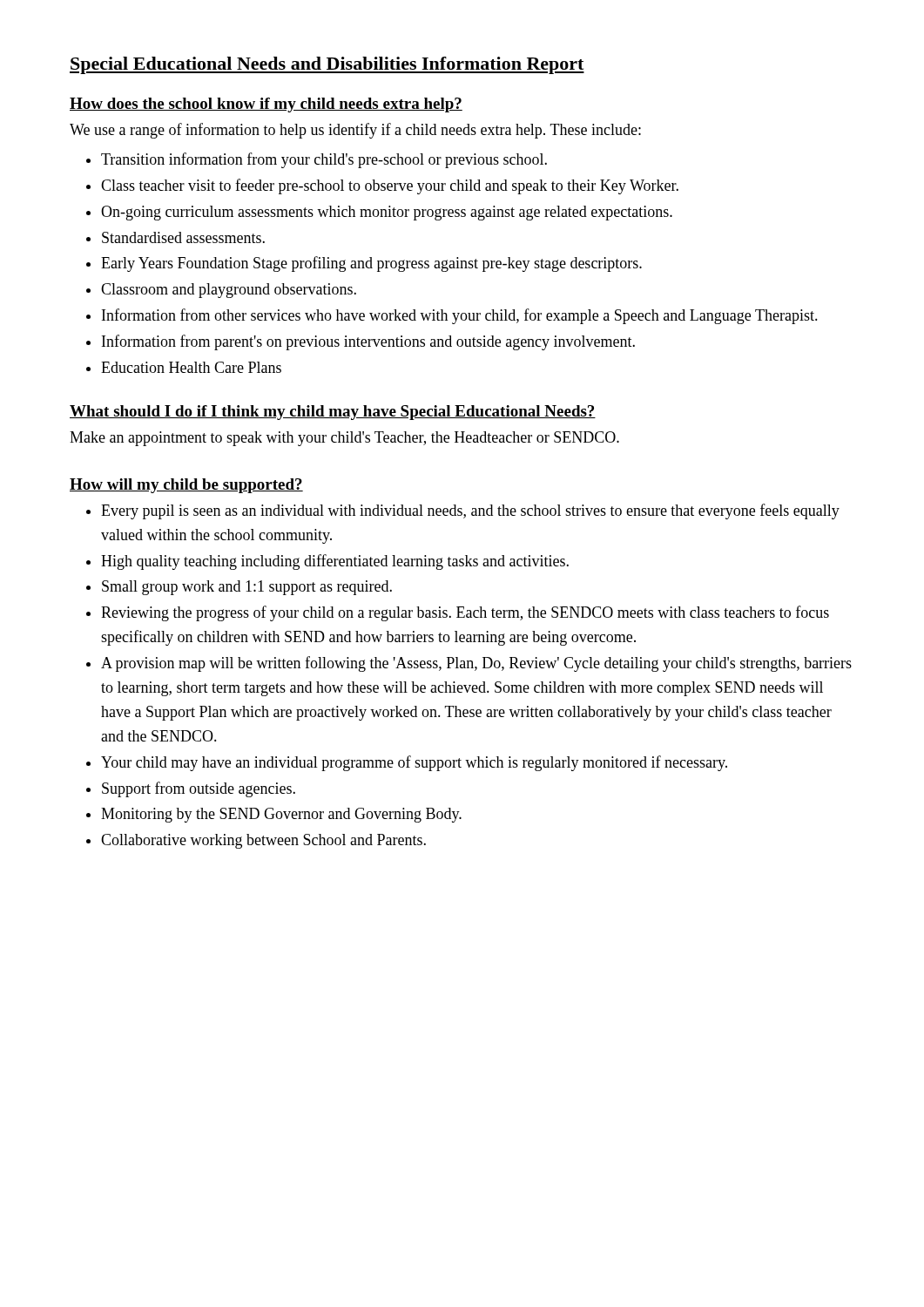Select the list item that says "Classroom and playground observations."
The height and width of the screenshot is (1307, 924).
click(x=229, y=290)
